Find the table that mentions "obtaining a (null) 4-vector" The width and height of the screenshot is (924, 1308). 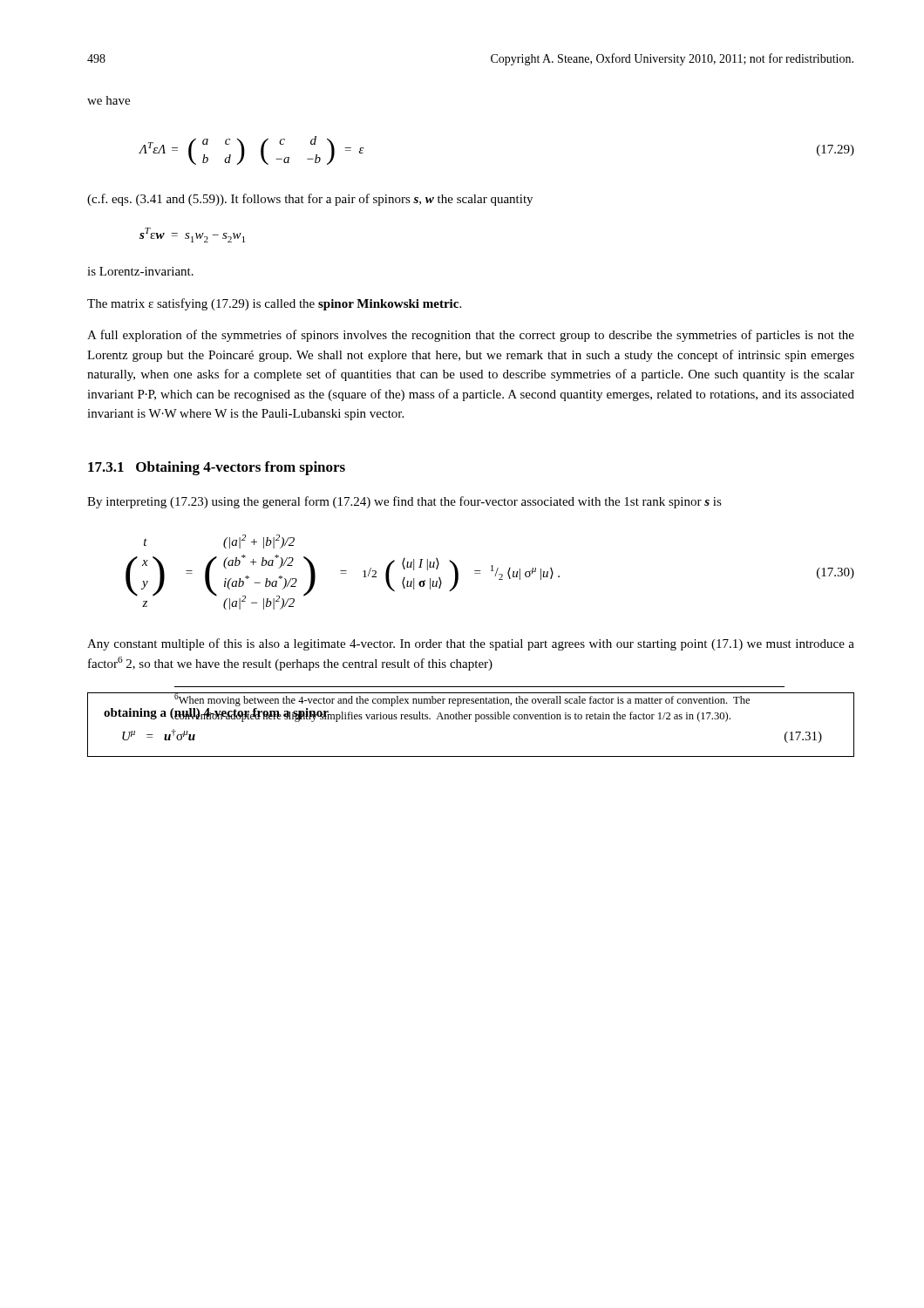coord(471,725)
